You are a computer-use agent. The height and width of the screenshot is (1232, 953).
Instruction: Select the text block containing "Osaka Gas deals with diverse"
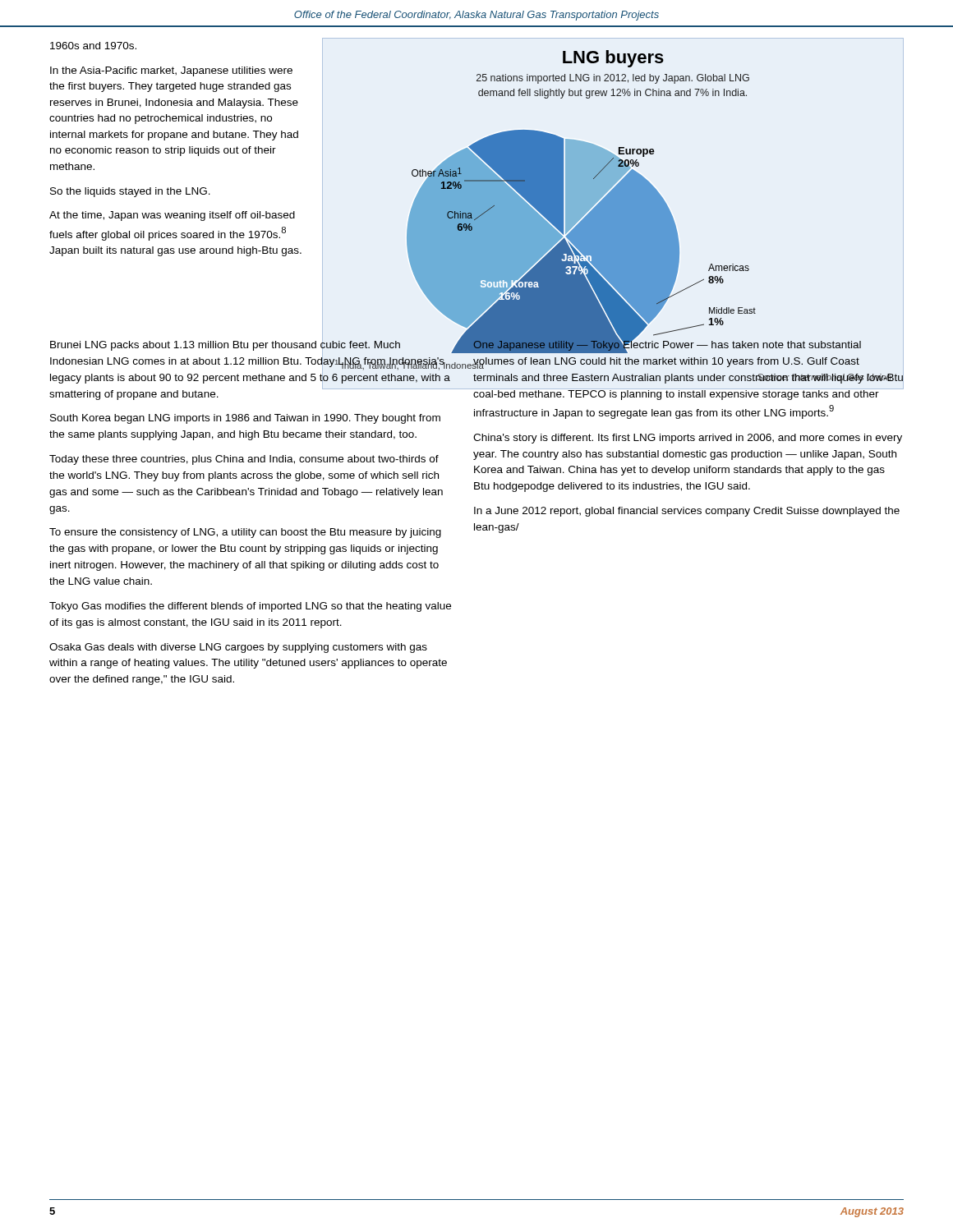click(x=248, y=663)
